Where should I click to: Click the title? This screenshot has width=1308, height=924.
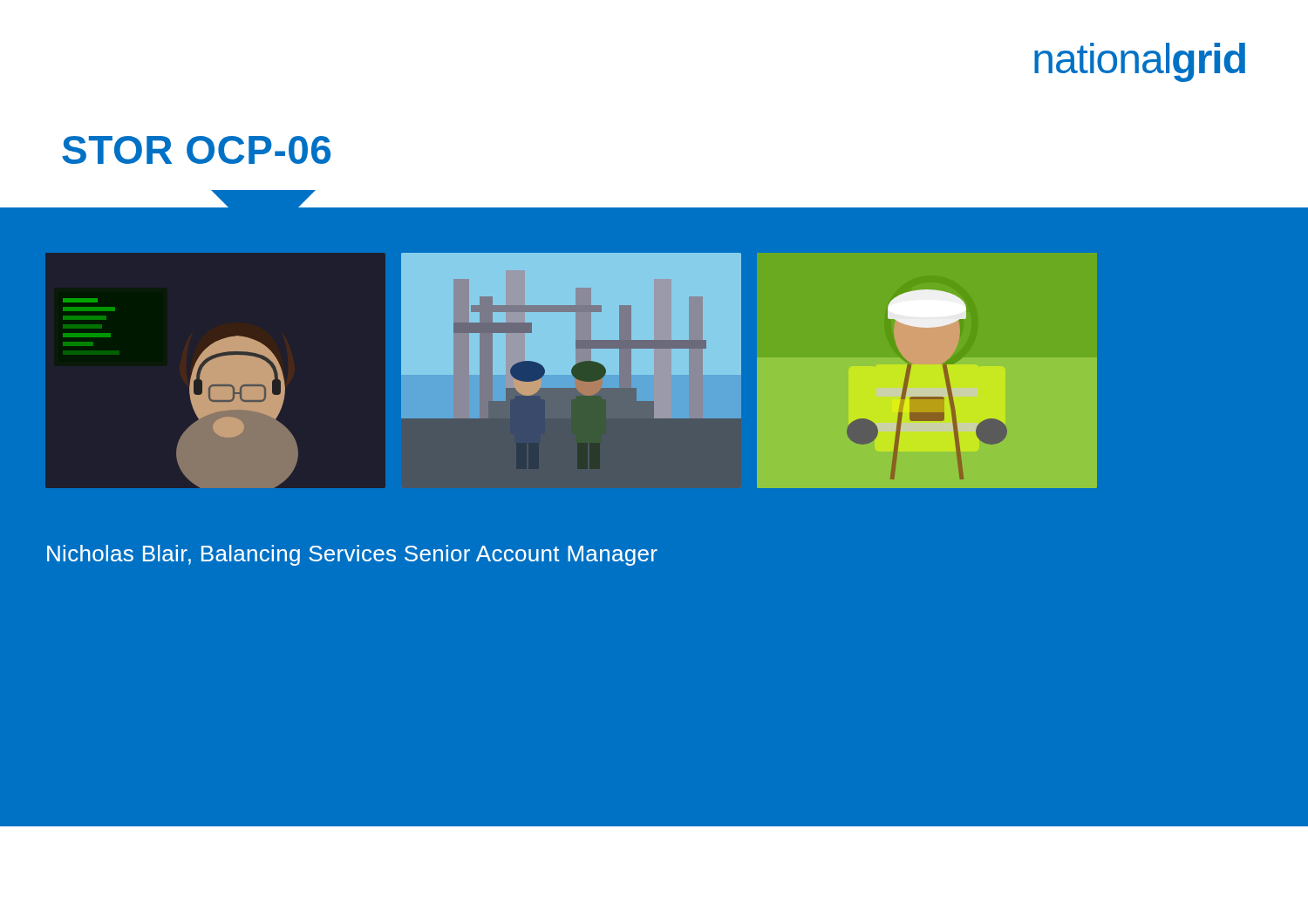tap(197, 150)
